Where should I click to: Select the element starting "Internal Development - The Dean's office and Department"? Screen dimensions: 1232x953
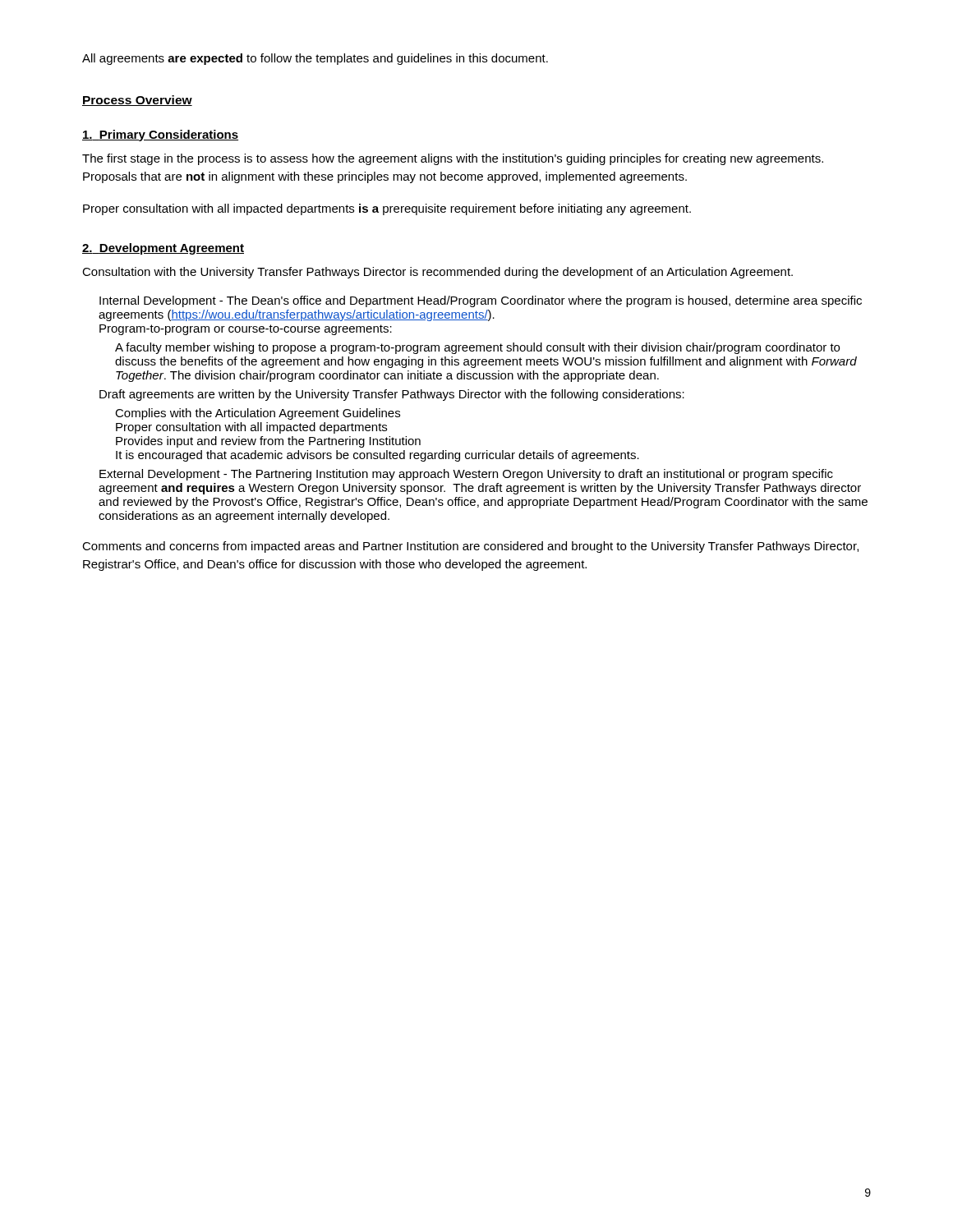(485, 307)
